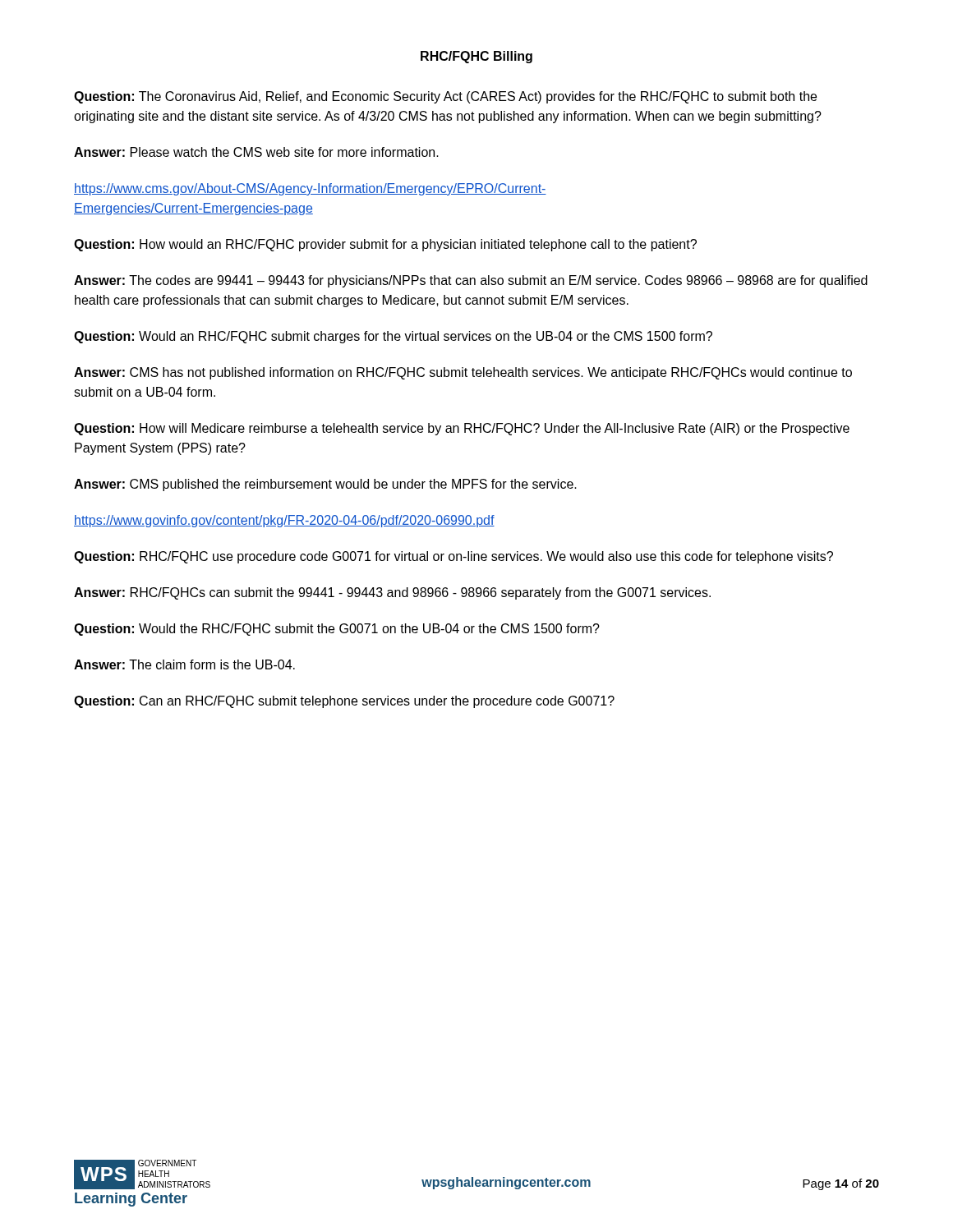Image resolution: width=953 pixels, height=1232 pixels.
Task: Locate the block starting "Answer: The claim form is the UB-04."
Action: pyautogui.click(x=185, y=665)
